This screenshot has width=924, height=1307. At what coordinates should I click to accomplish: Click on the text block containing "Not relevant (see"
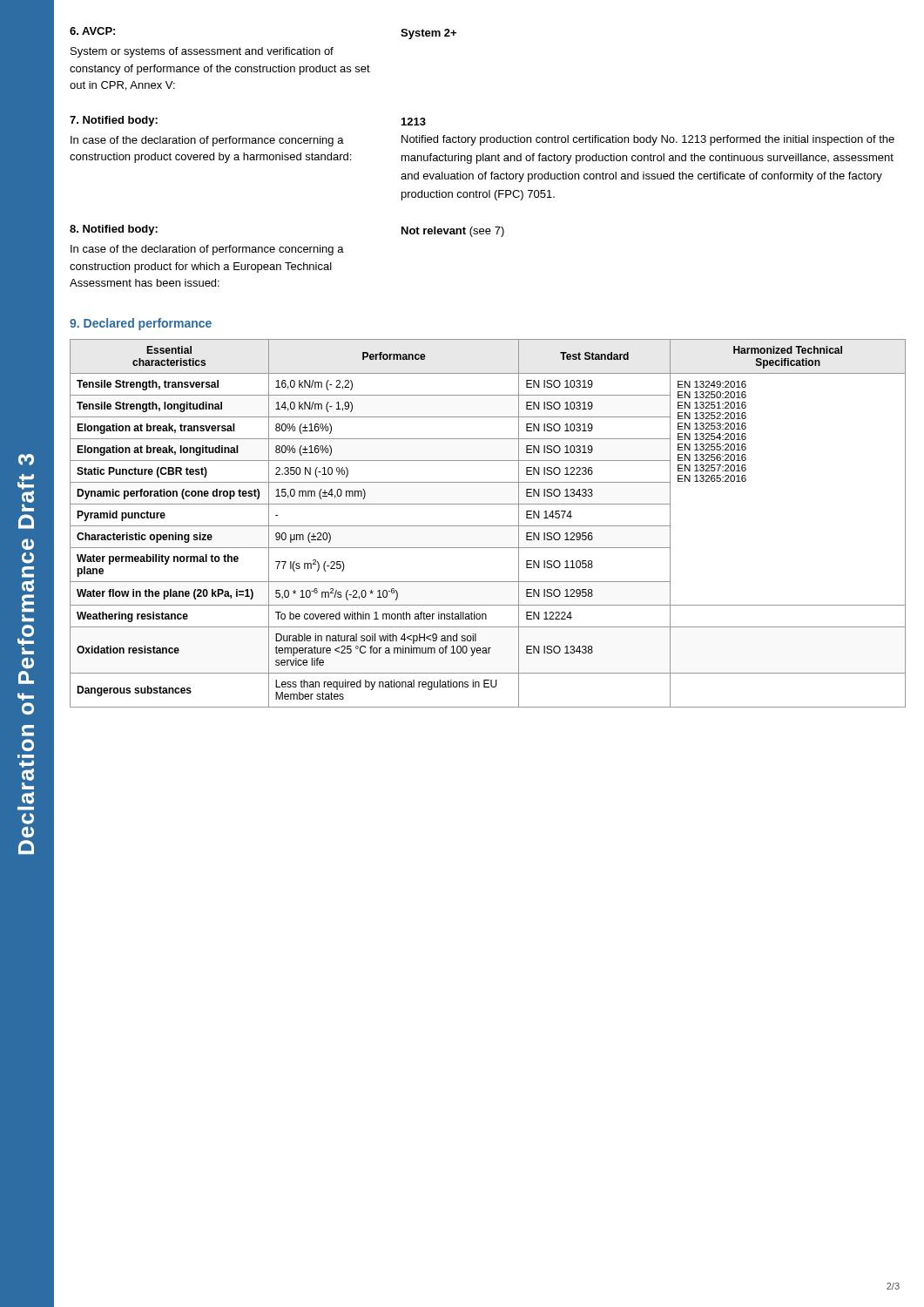pyautogui.click(x=453, y=231)
